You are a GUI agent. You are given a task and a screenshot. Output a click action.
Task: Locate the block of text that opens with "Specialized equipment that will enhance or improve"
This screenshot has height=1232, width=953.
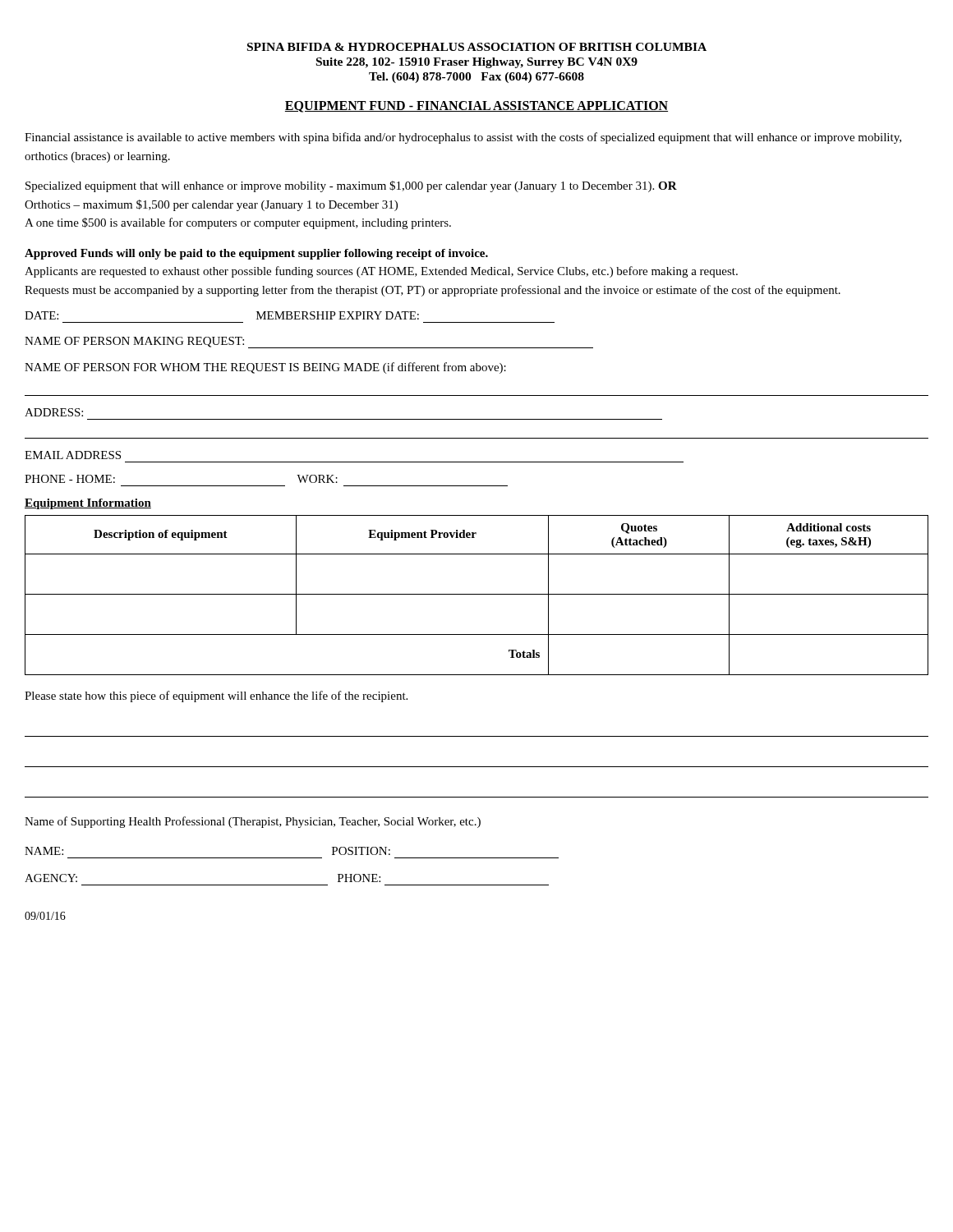point(351,204)
